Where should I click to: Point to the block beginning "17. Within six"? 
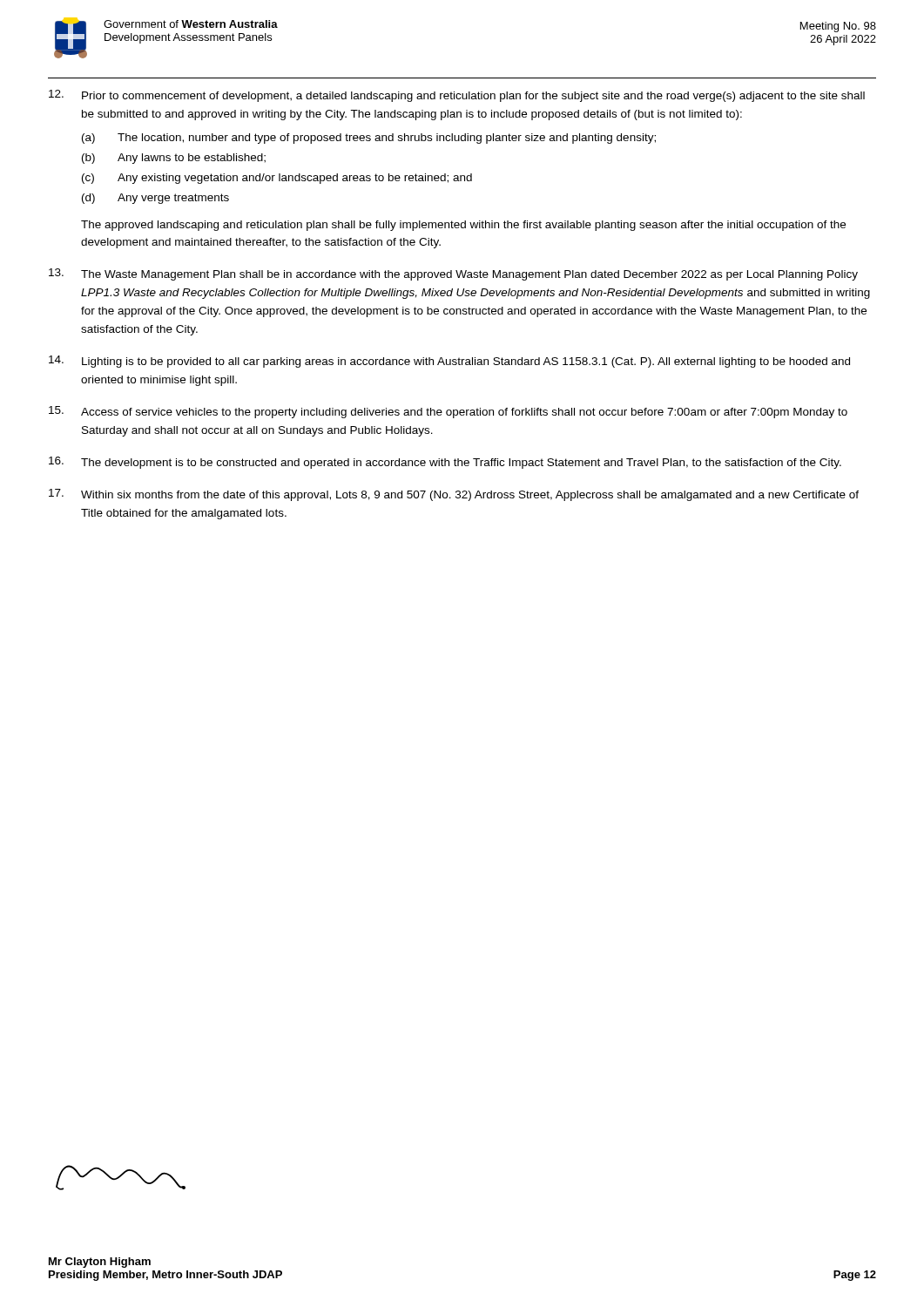pyautogui.click(x=462, y=504)
